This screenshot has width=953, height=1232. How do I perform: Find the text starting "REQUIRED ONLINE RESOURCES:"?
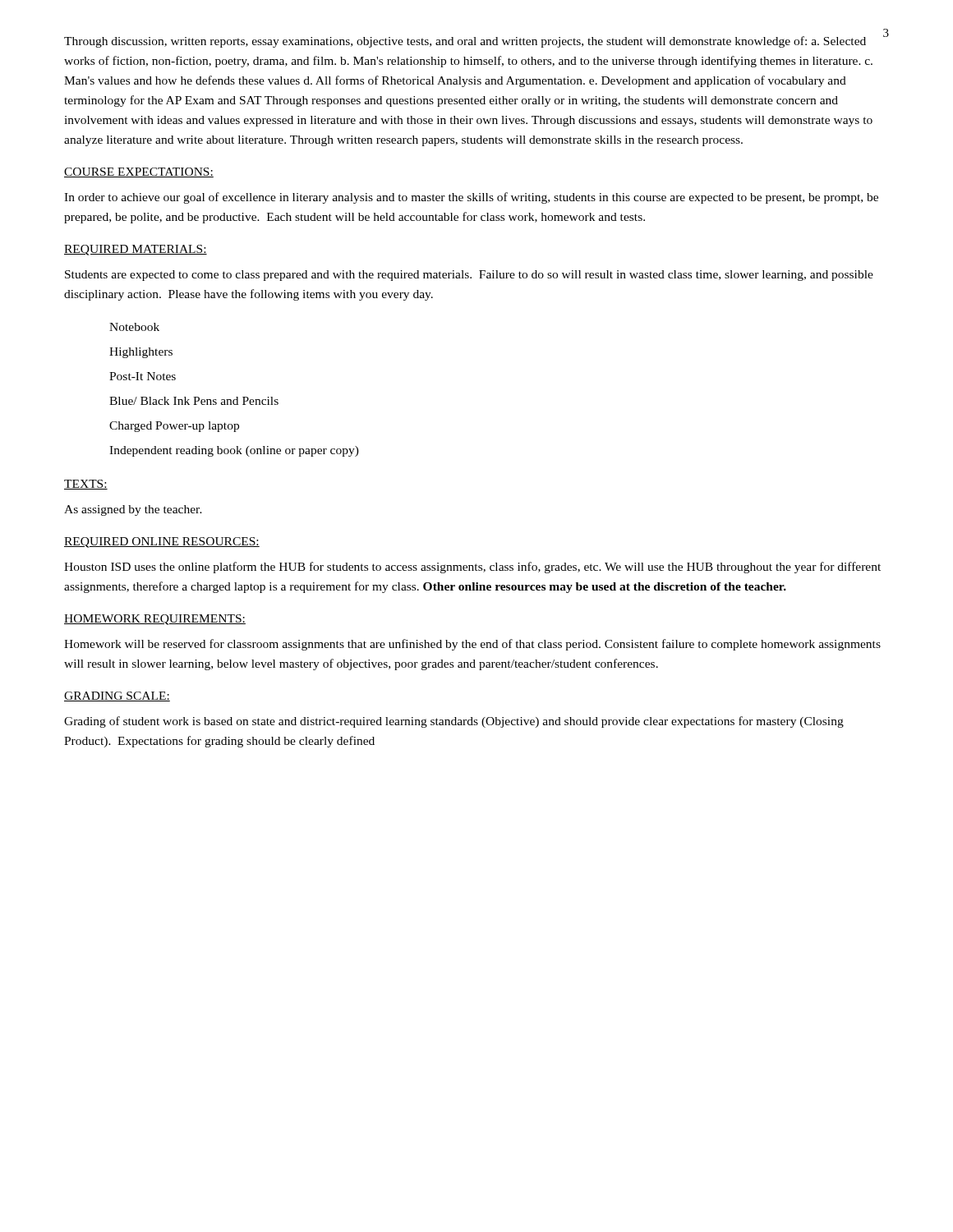tap(162, 540)
